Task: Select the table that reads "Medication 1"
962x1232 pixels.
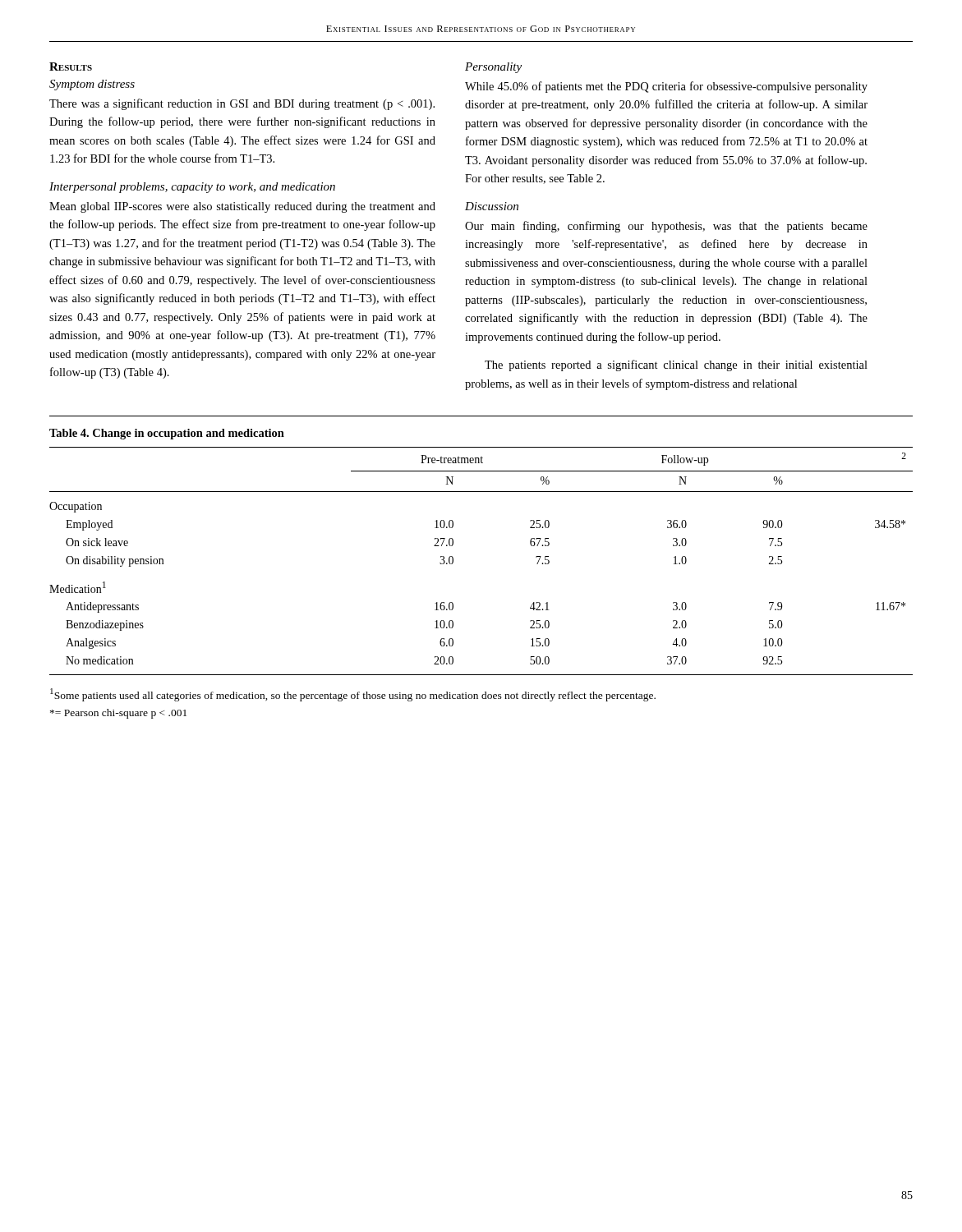Action: click(x=481, y=561)
